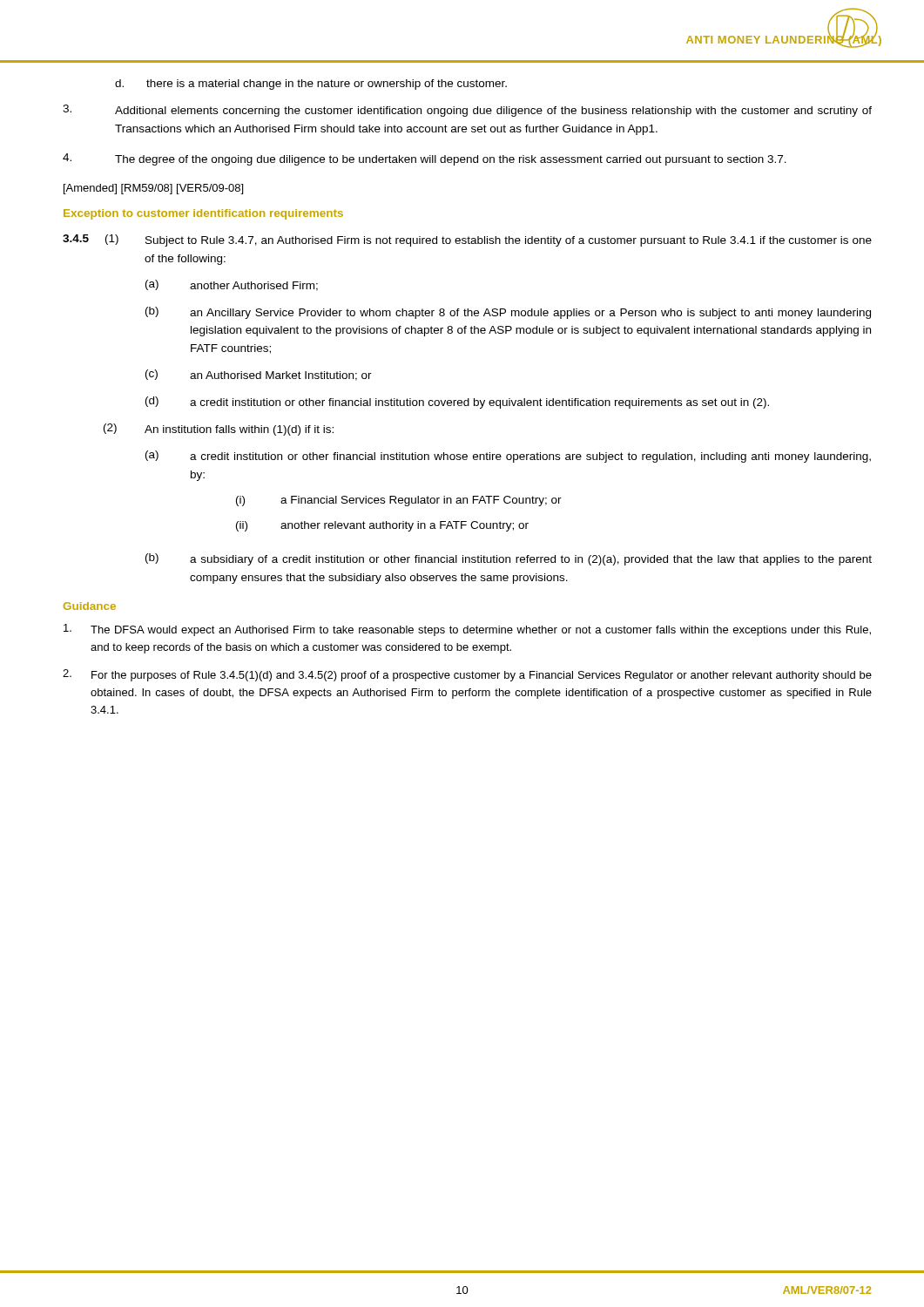Image resolution: width=924 pixels, height=1307 pixels.
Task: Find the list item with the text "(ii) another relevant authority in a FATF"
Action: [x=382, y=526]
